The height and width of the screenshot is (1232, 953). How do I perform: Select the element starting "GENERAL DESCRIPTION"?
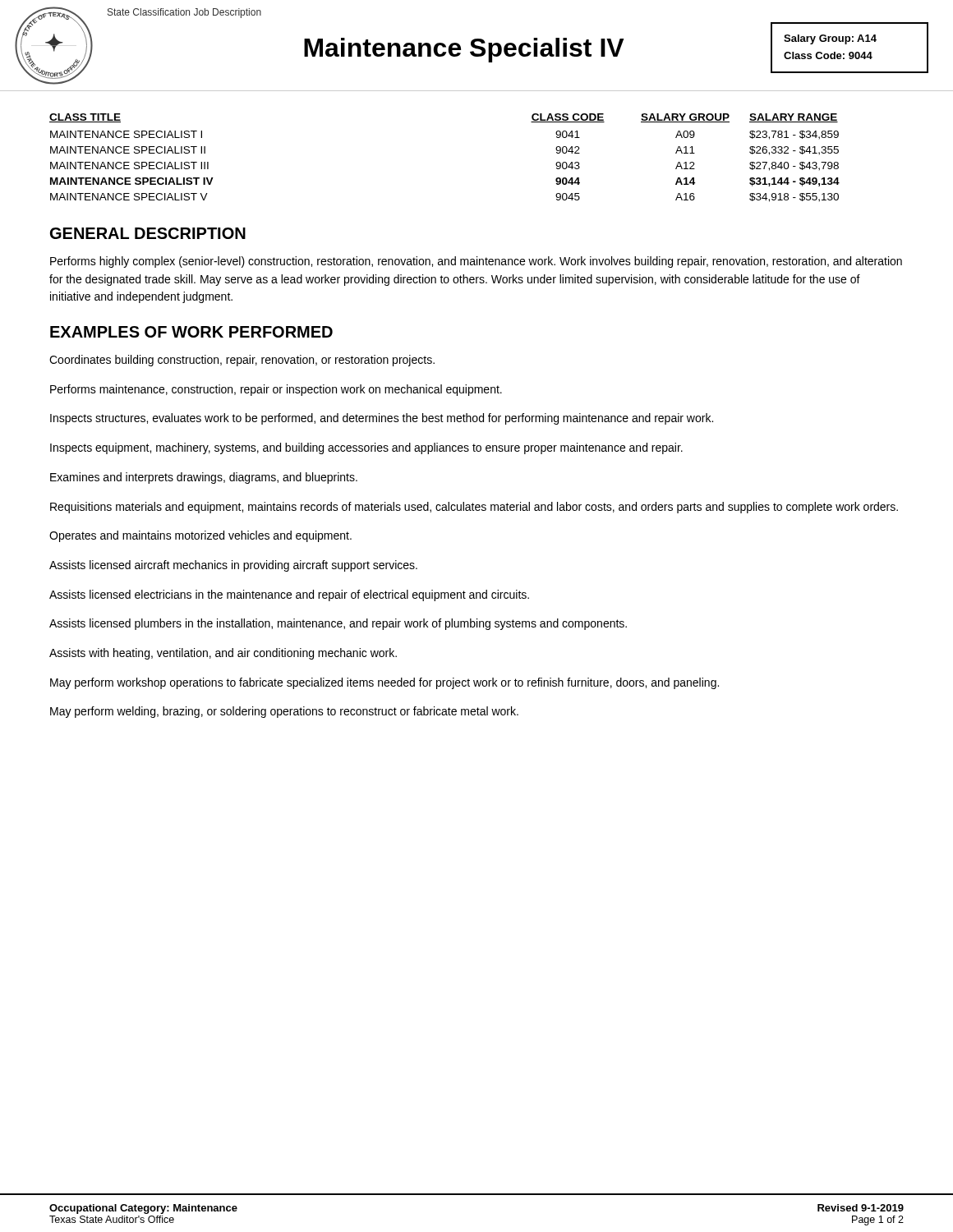[x=148, y=233]
